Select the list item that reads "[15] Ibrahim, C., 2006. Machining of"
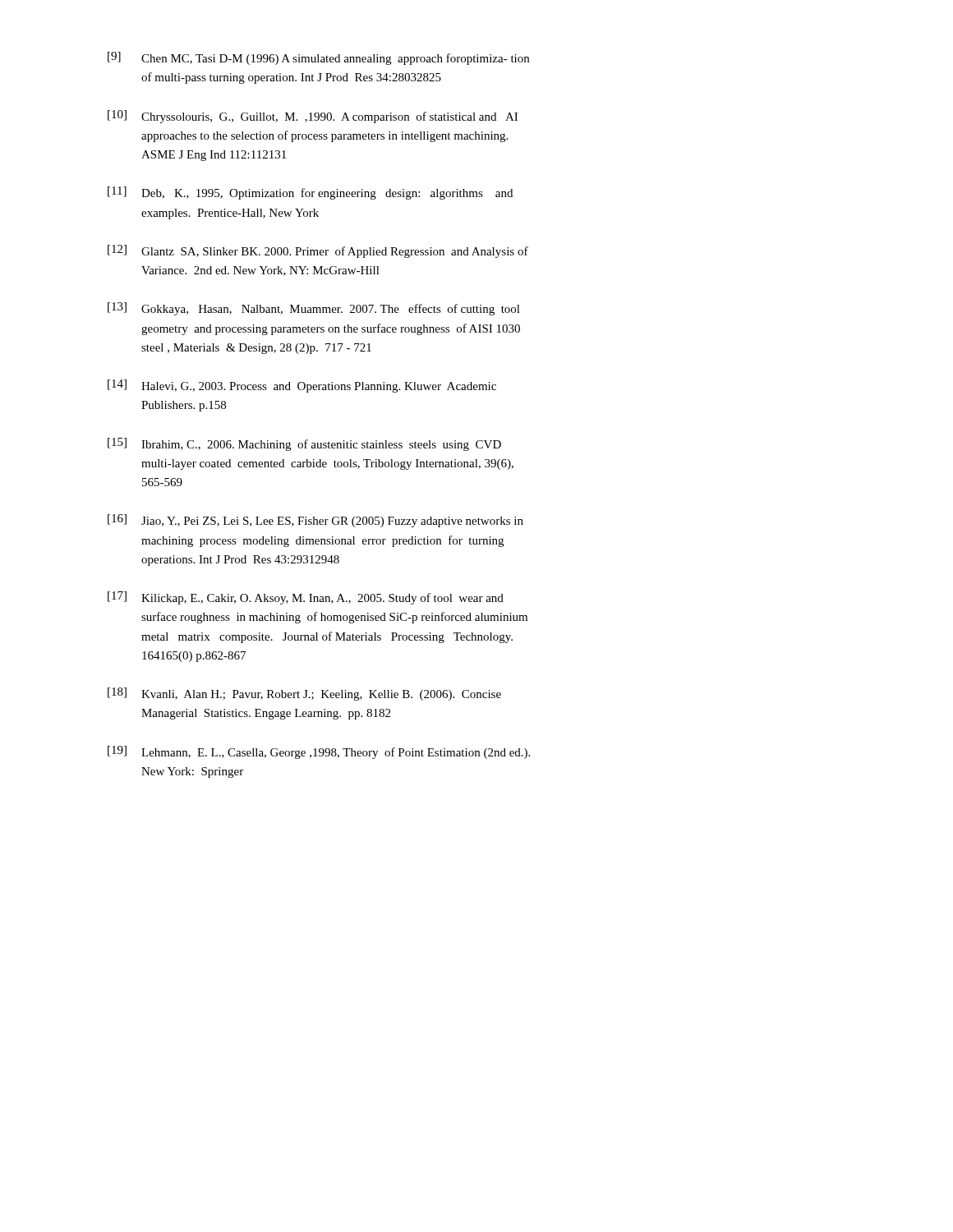Image resolution: width=953 pixels, height=1232 pixels. click(448, 464)
